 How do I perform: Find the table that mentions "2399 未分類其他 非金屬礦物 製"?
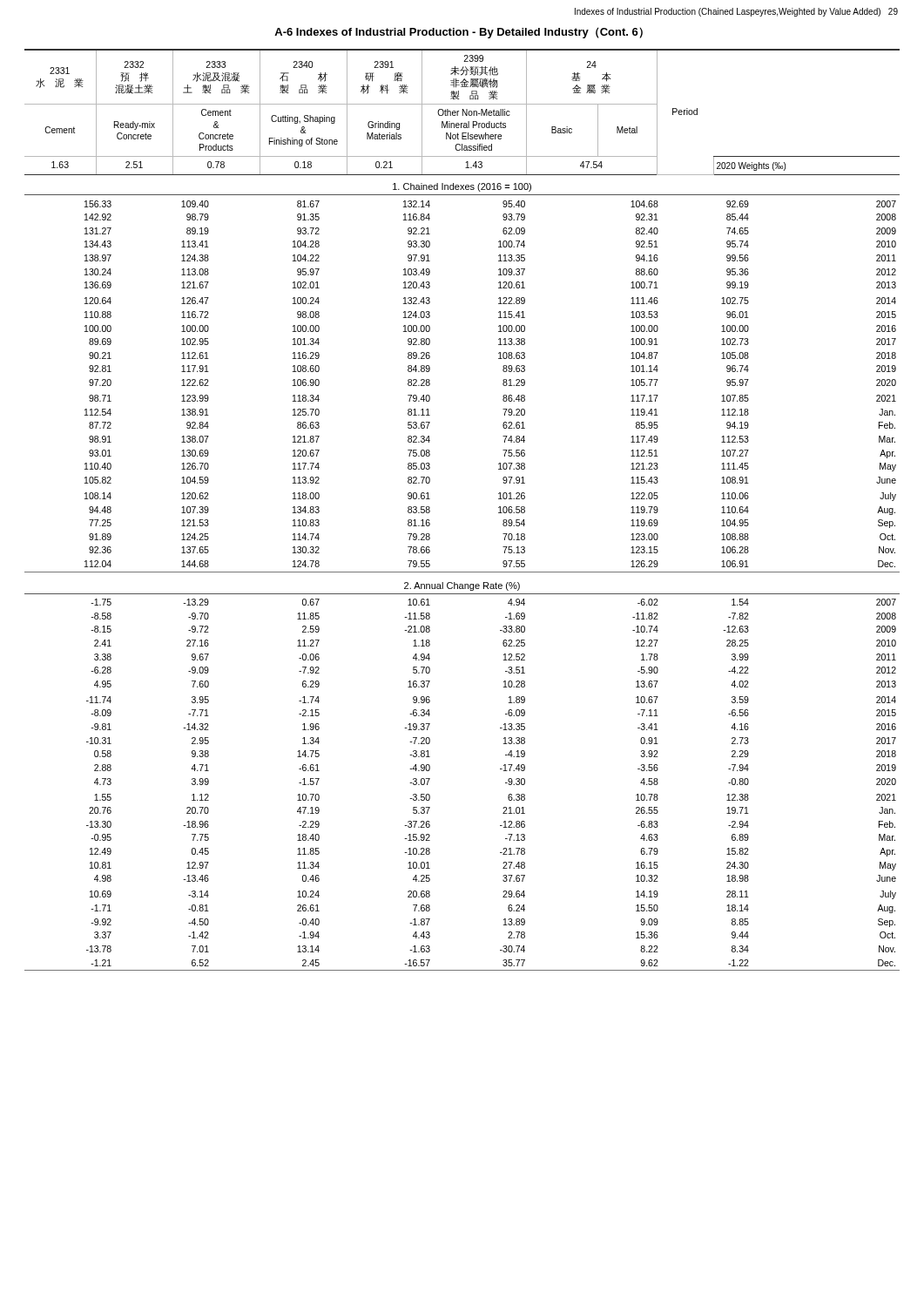462,112
